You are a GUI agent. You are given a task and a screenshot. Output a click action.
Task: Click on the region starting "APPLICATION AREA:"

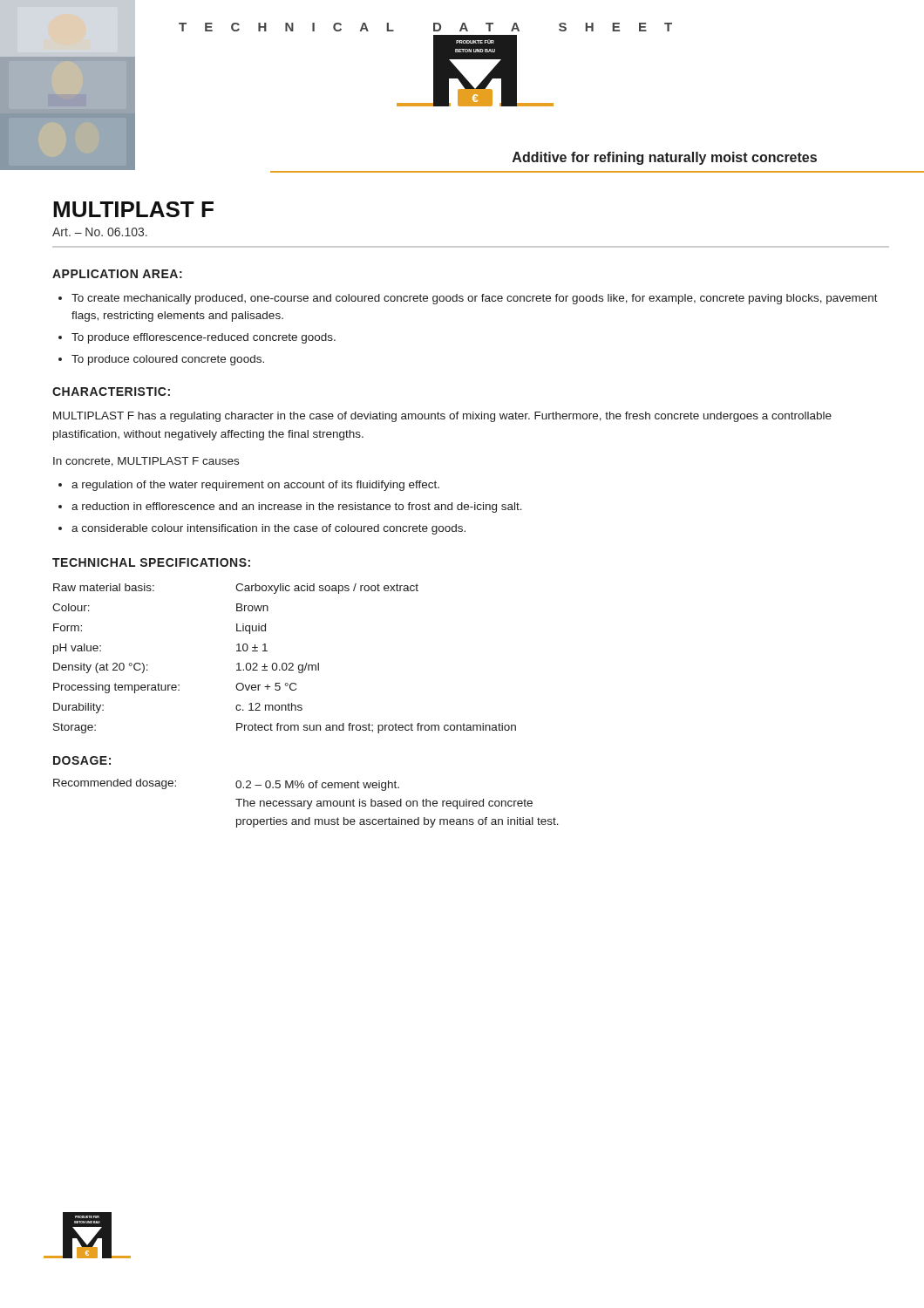point(118,273)
